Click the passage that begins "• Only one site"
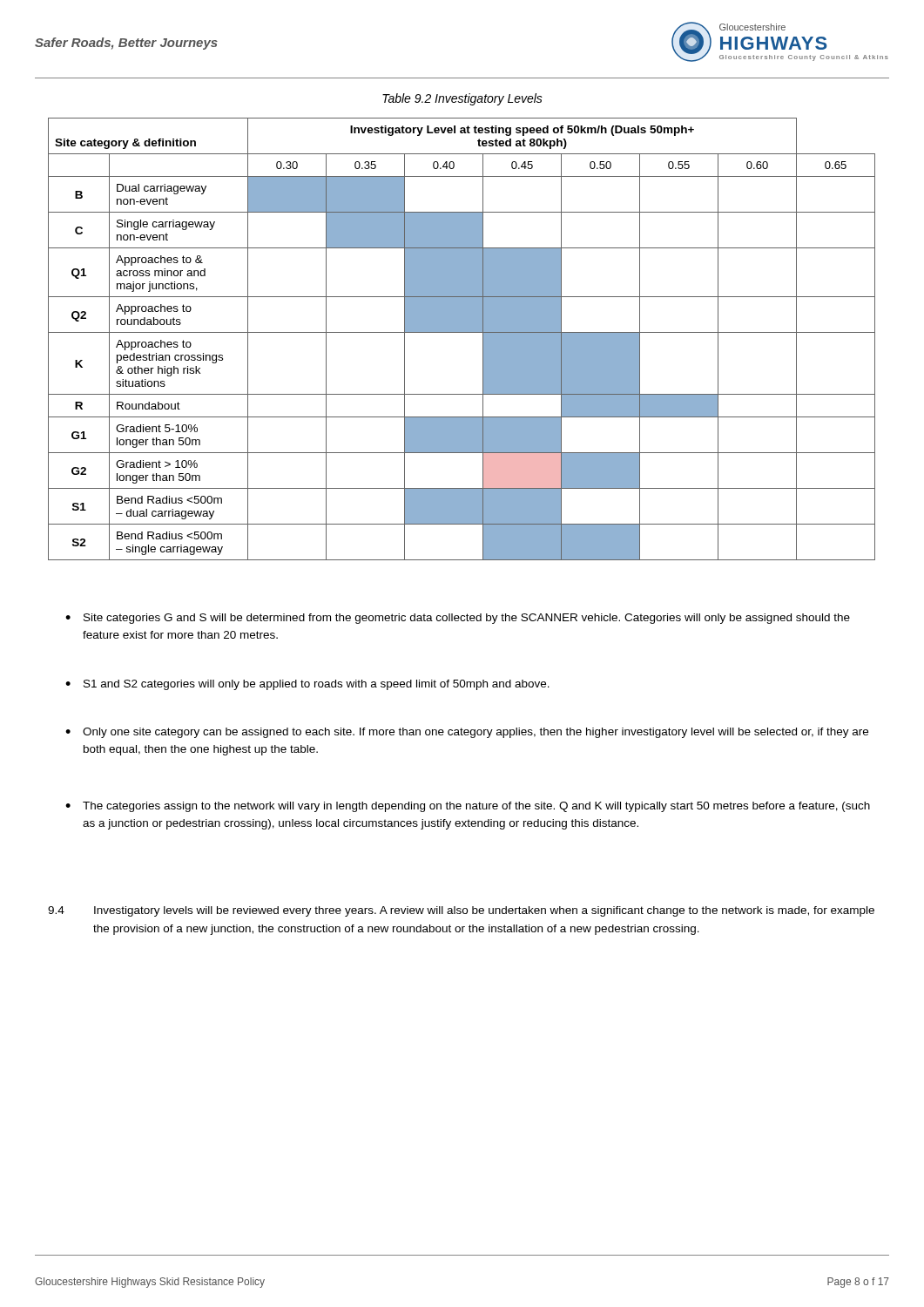Screen dimensions: 1307x924 [470, 741]
